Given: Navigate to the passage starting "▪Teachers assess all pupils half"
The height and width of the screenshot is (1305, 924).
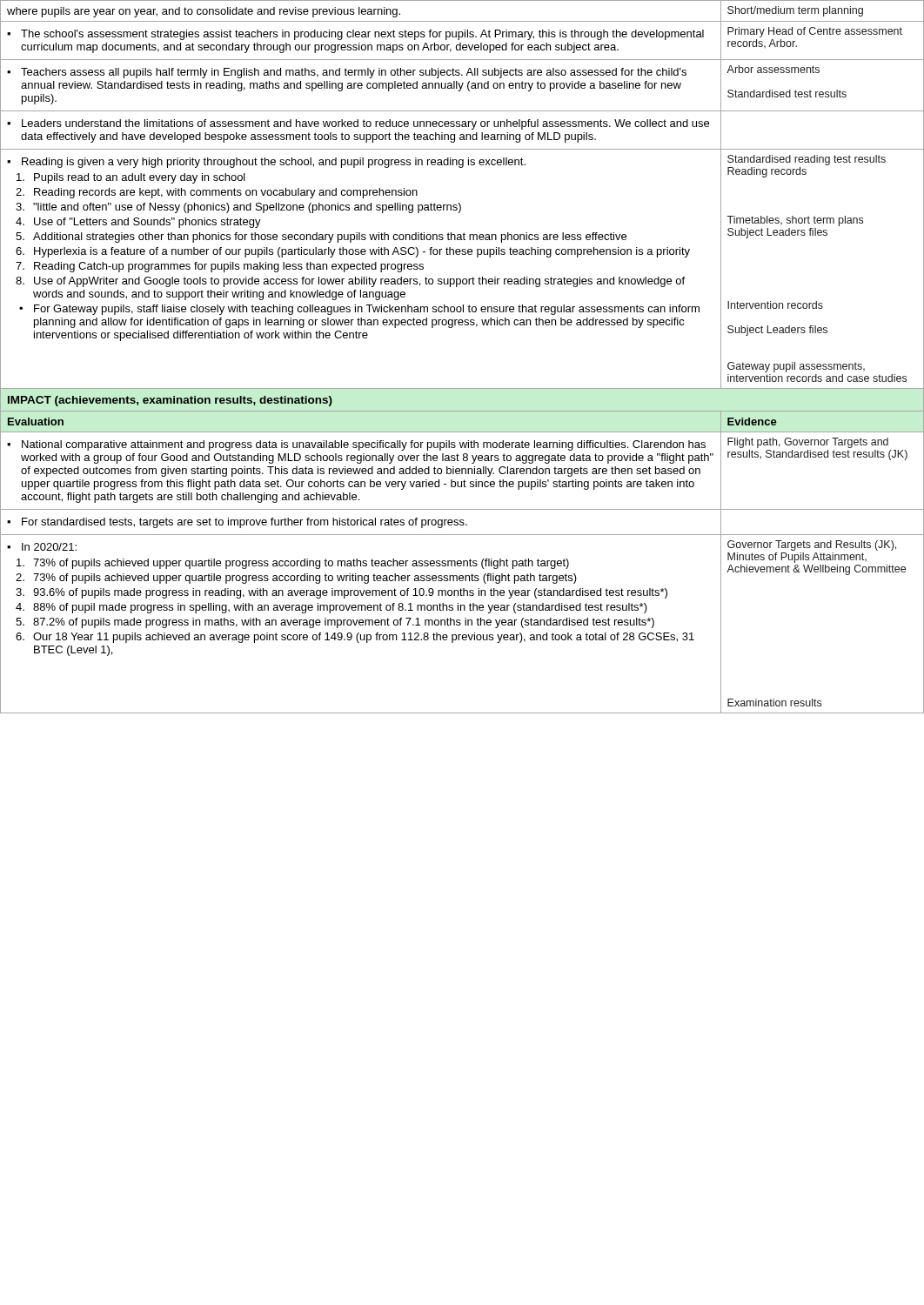Looking at the screenshot, I should tap(360, 85).
